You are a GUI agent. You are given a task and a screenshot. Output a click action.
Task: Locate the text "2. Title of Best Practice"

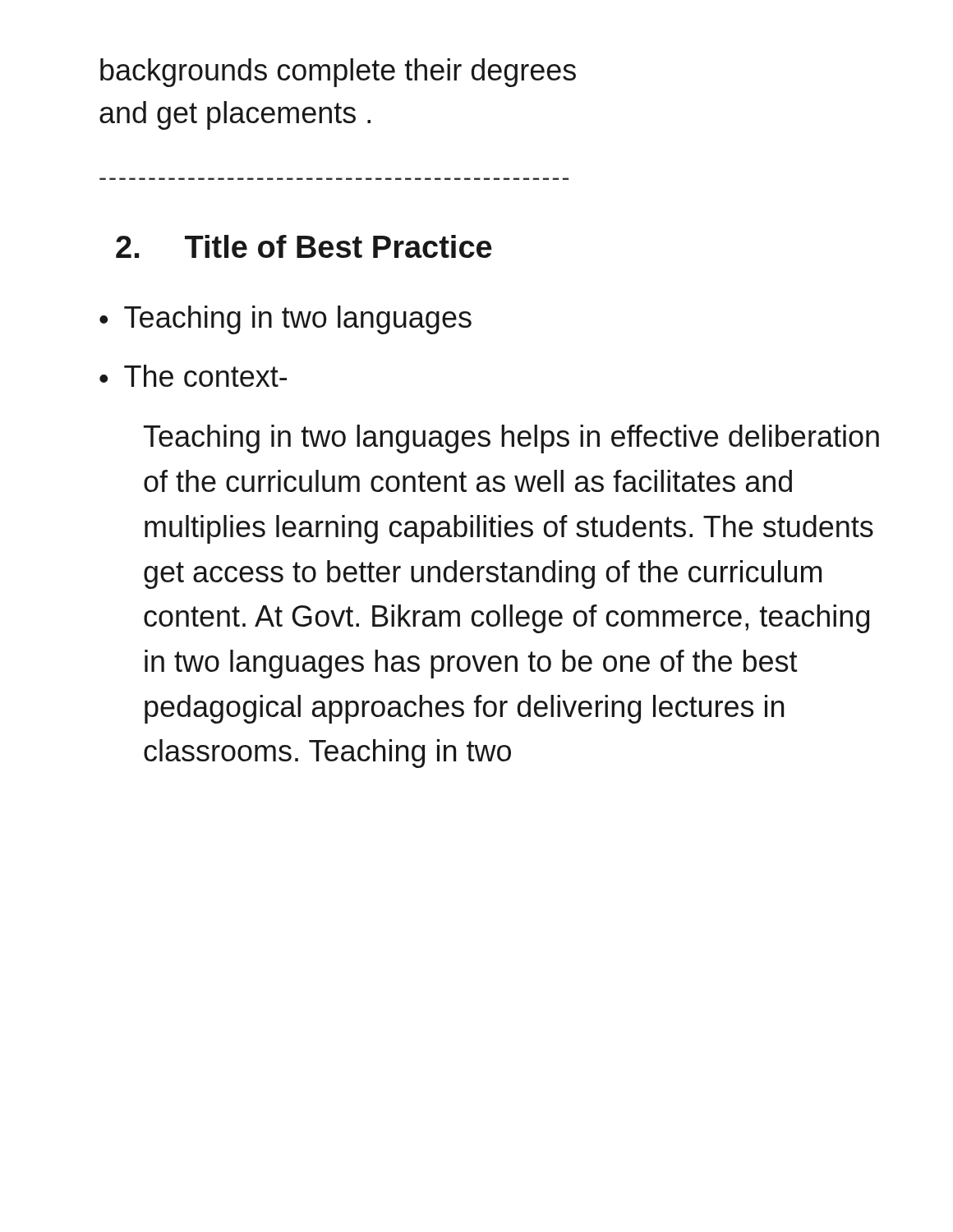pos(304,247)
